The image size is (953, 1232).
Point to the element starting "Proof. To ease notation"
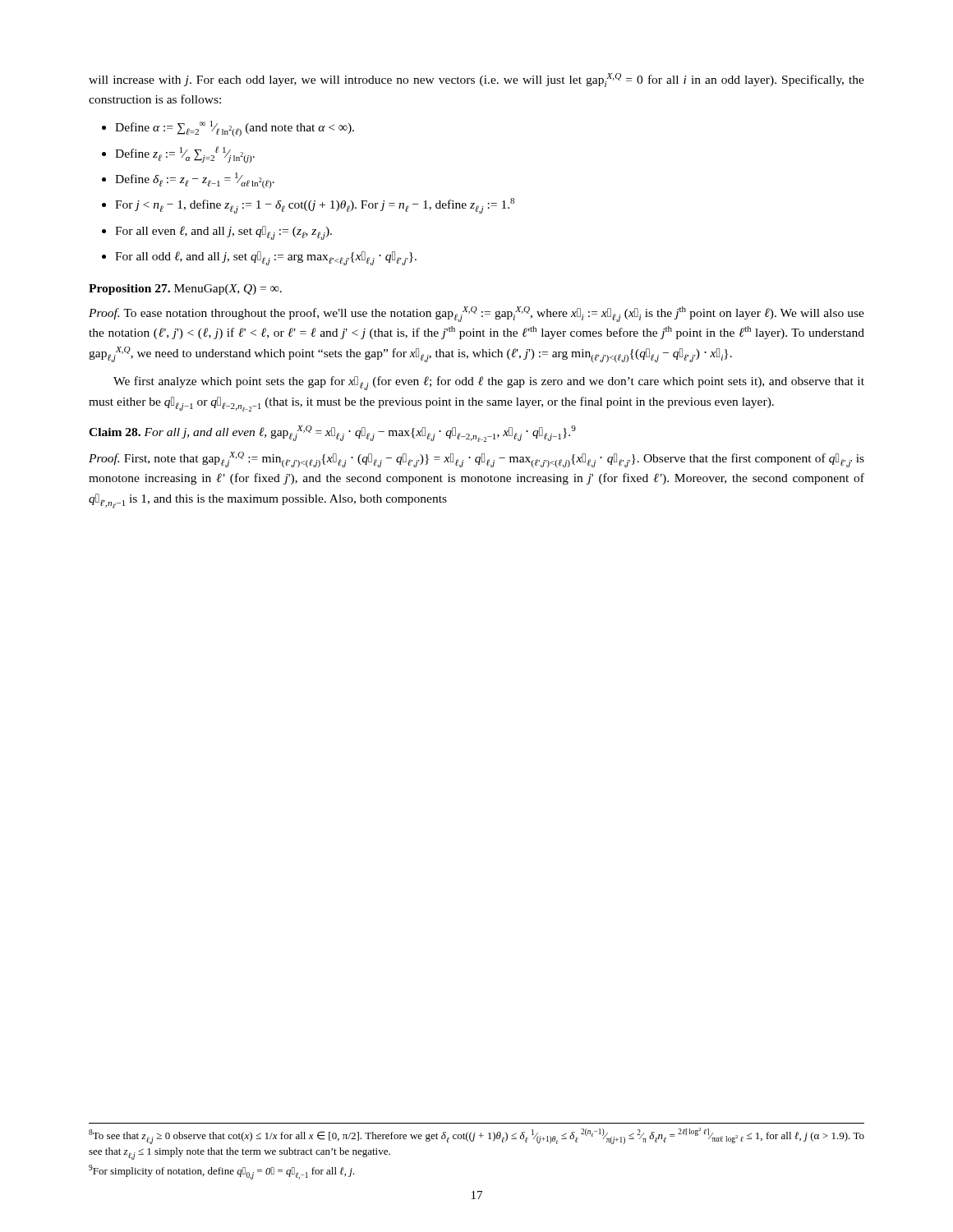476,333
